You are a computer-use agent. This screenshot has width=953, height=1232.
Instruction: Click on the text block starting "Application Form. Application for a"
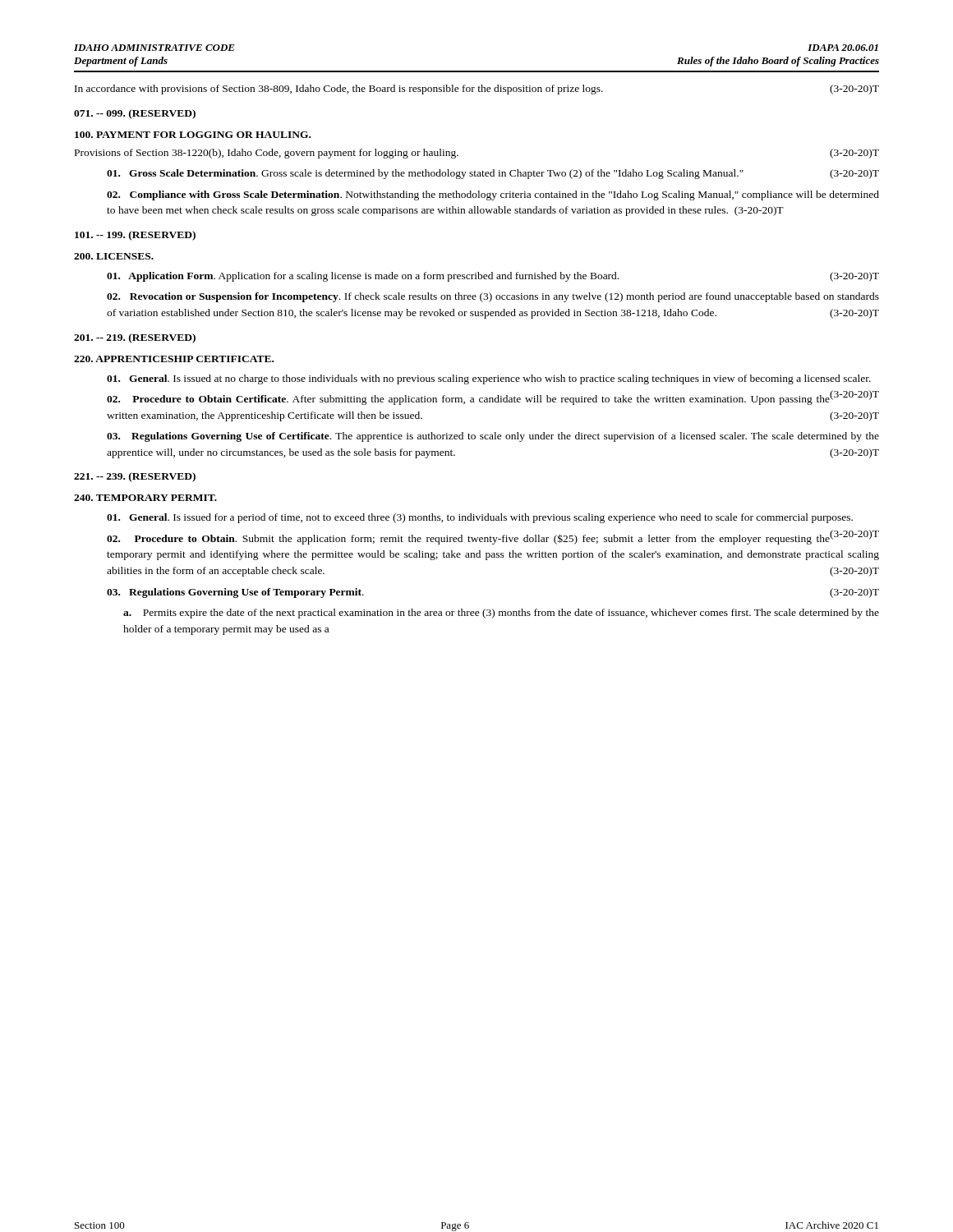click(493, 276)
